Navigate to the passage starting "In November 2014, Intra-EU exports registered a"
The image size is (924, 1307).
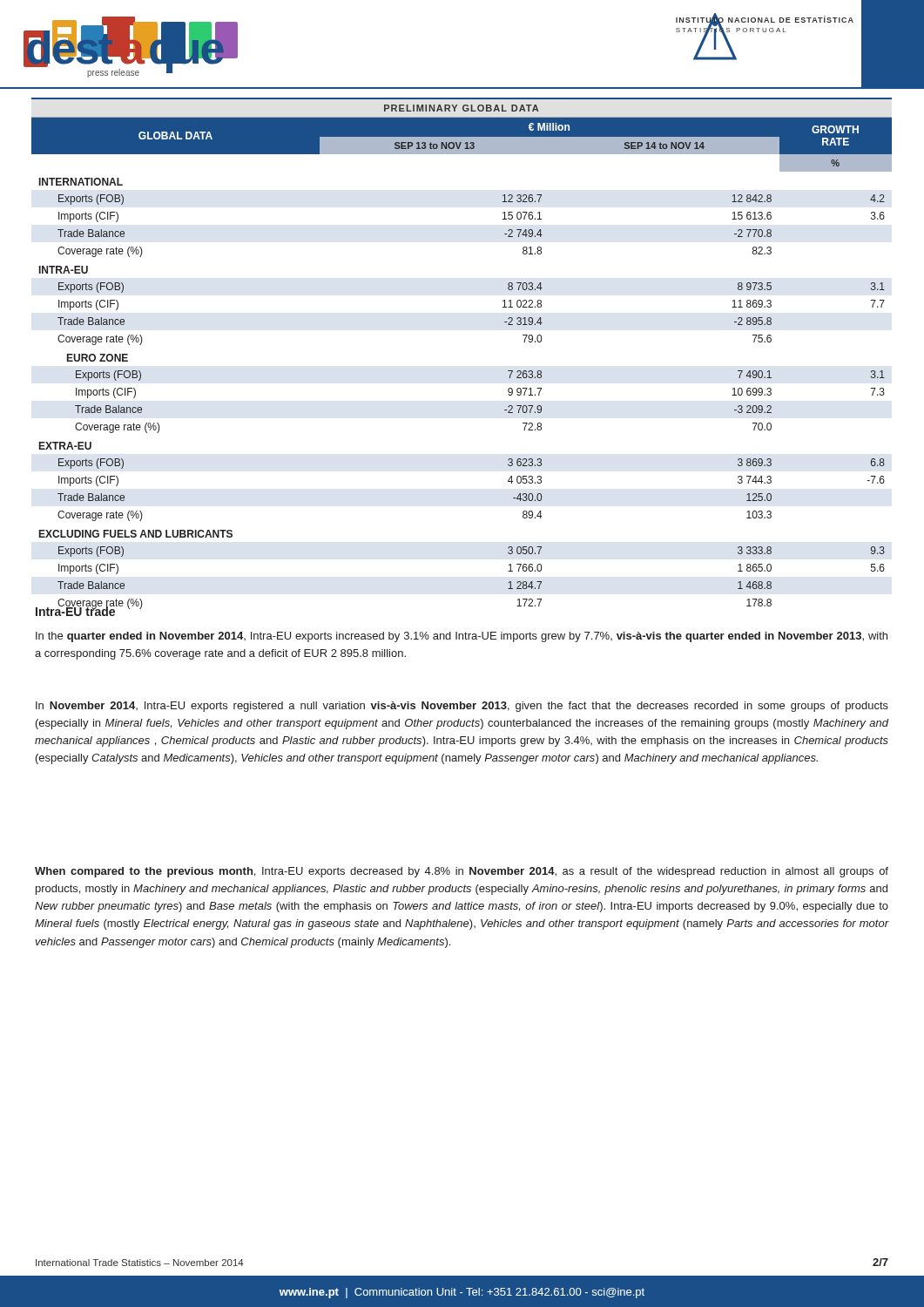(462, 732)
